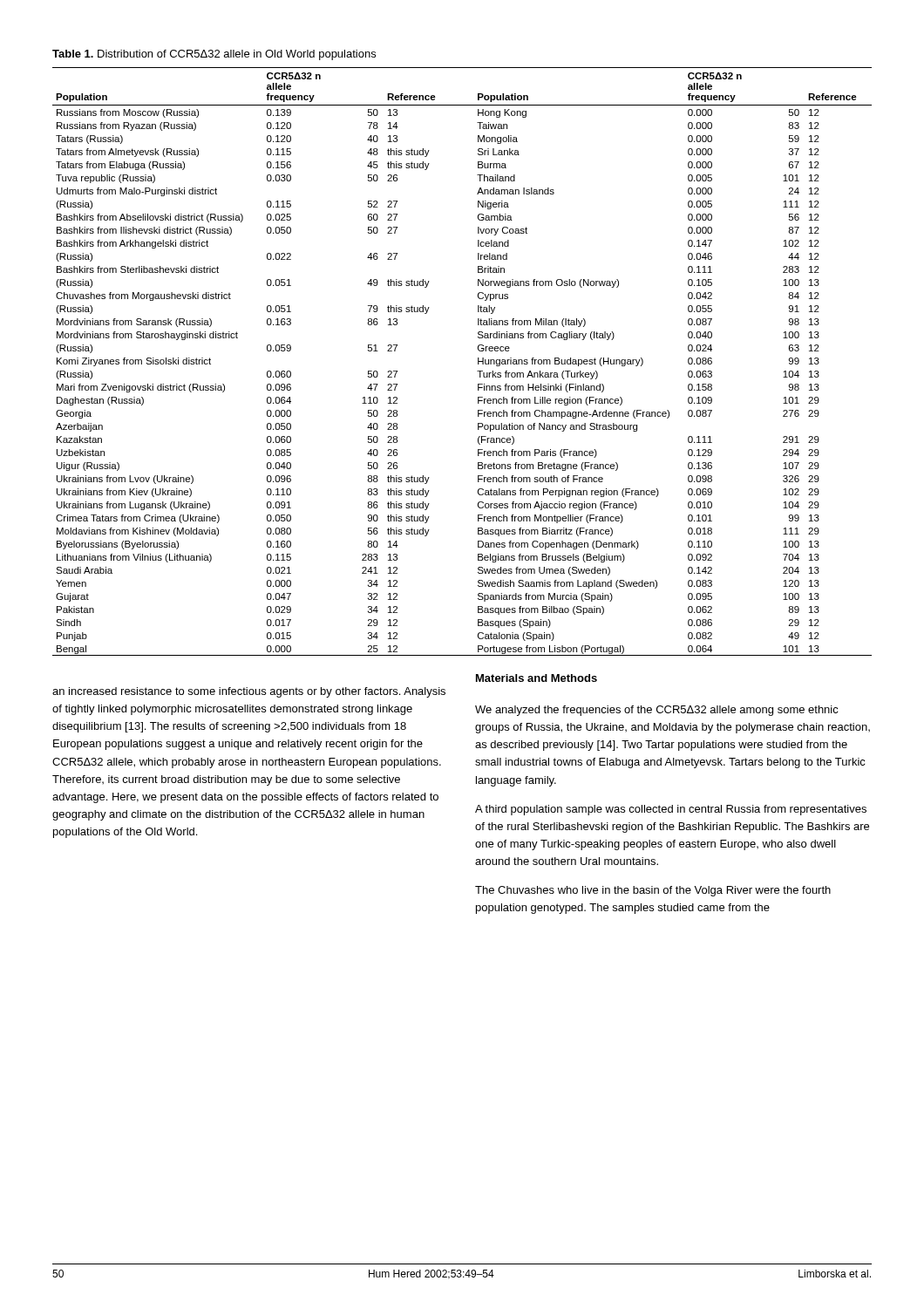
Task: Select the caption that reads "Table 1. Distribution"
Action: tap(214, 54)
